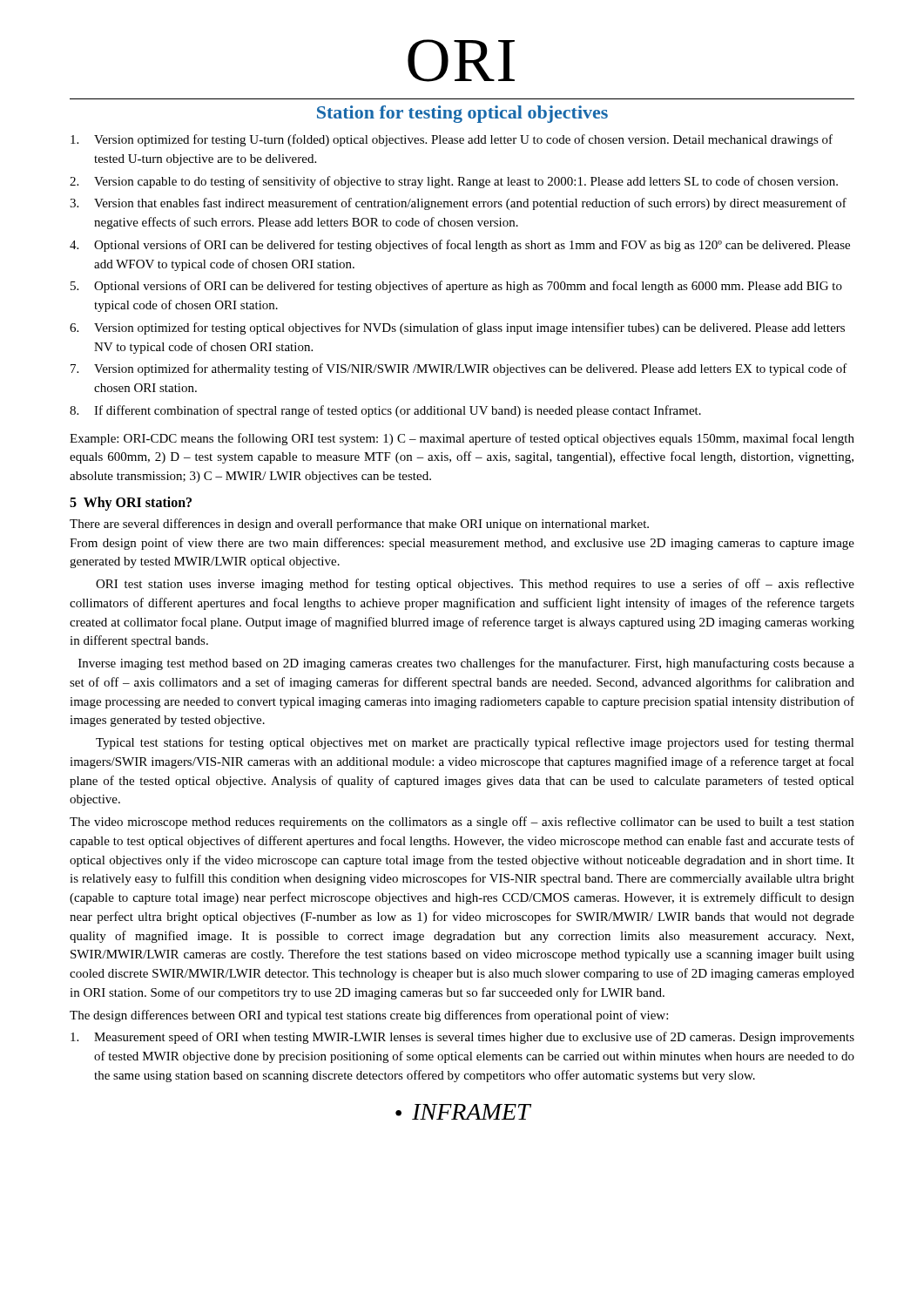This screenshot has height=1307, width=924.
Task: Click the passage that begins "3. Version that"
Action: [x=462, y=214]
